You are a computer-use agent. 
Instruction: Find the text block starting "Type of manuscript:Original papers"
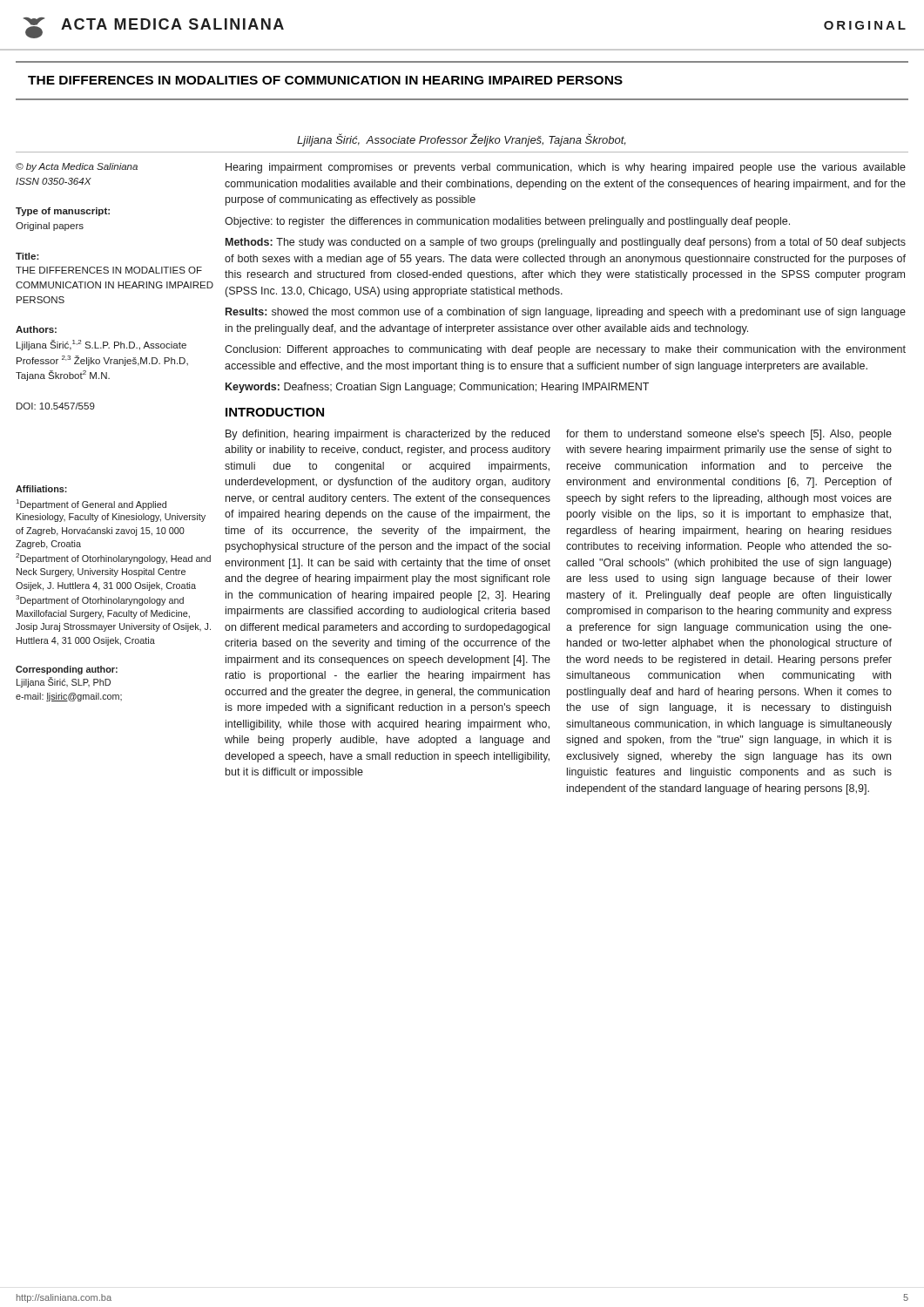[x=63, y=218]
